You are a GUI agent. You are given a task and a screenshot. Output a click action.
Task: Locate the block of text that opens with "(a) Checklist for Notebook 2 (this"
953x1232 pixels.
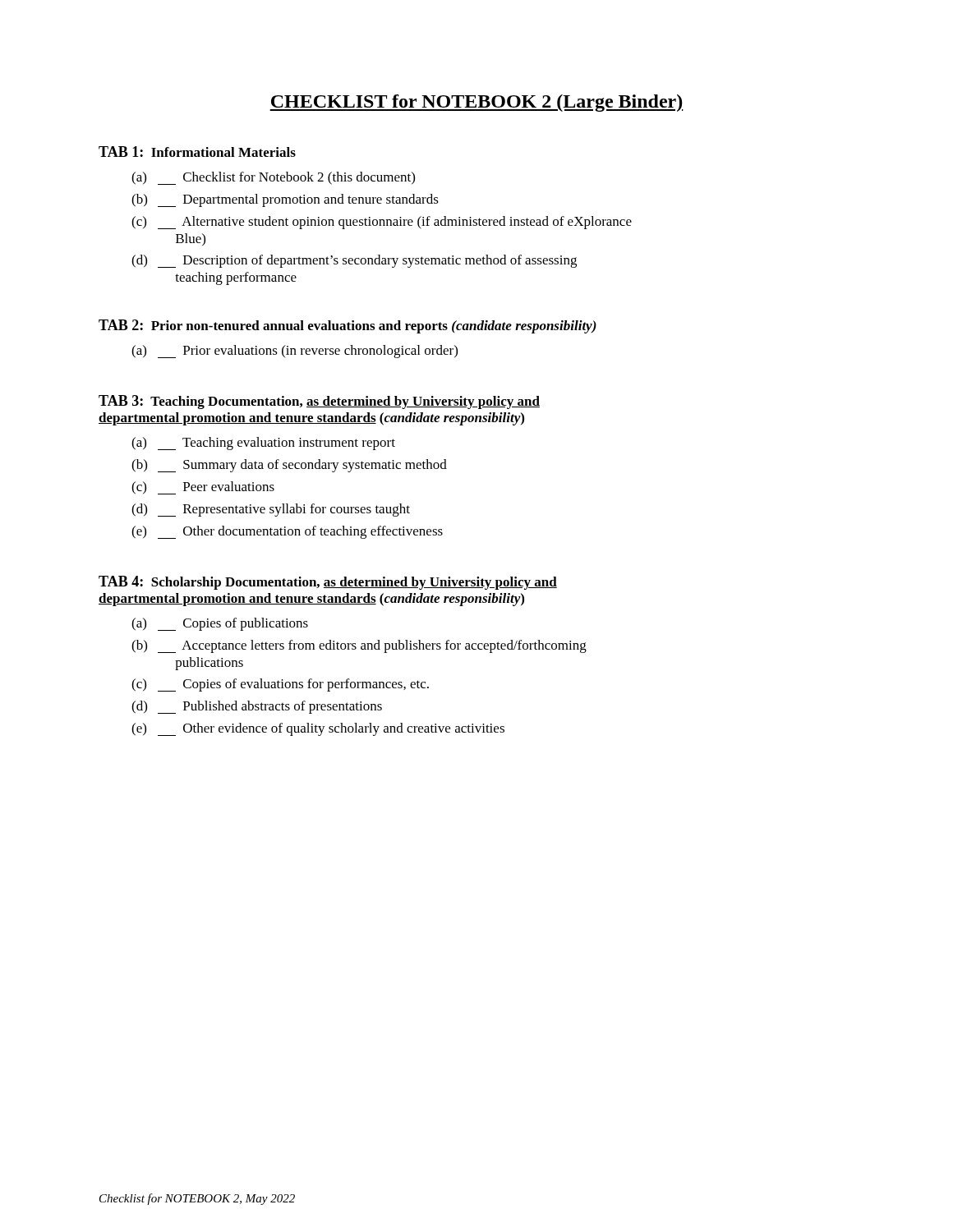click(273, 178)
